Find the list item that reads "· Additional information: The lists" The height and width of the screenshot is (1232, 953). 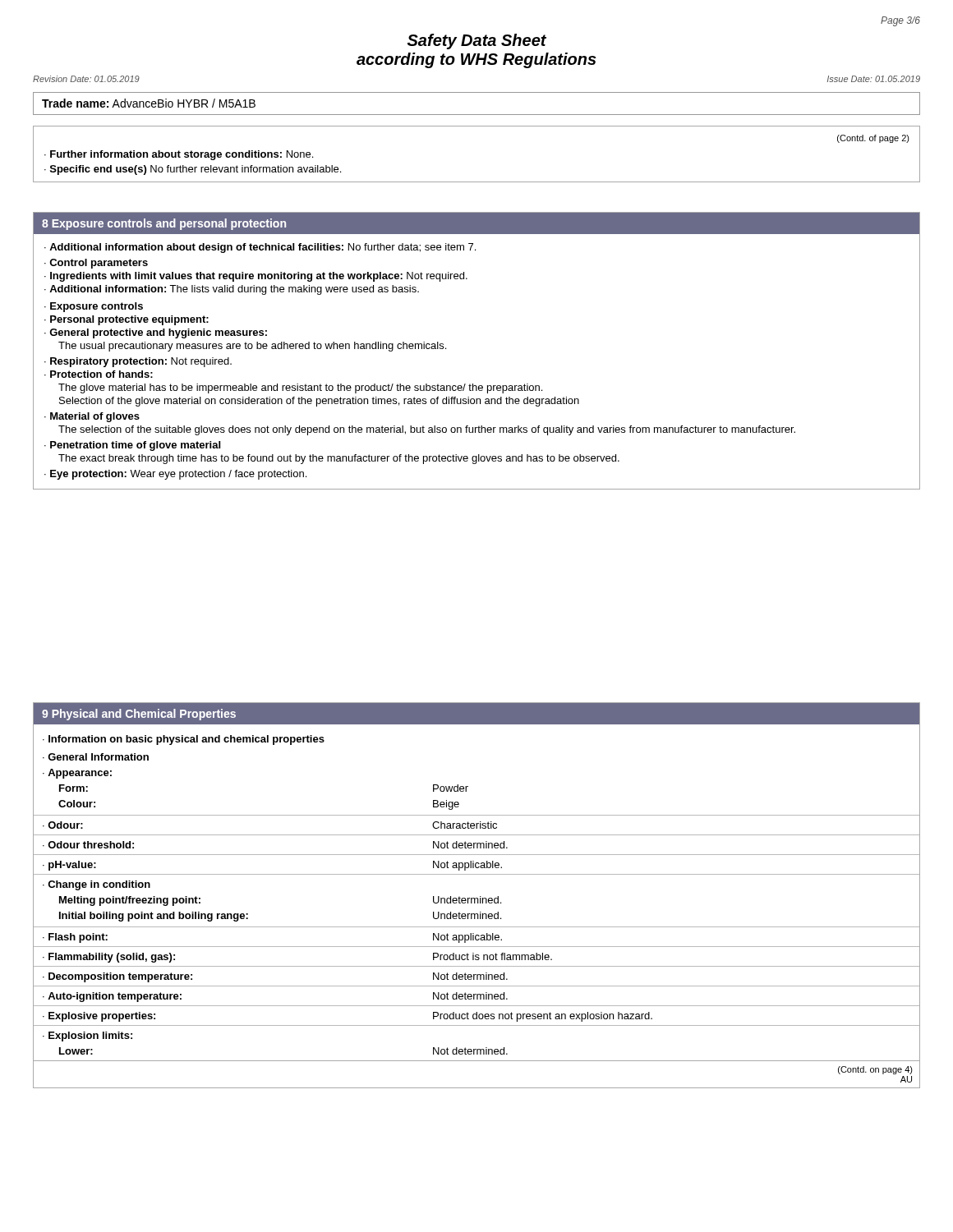click(x=232, y=289)
